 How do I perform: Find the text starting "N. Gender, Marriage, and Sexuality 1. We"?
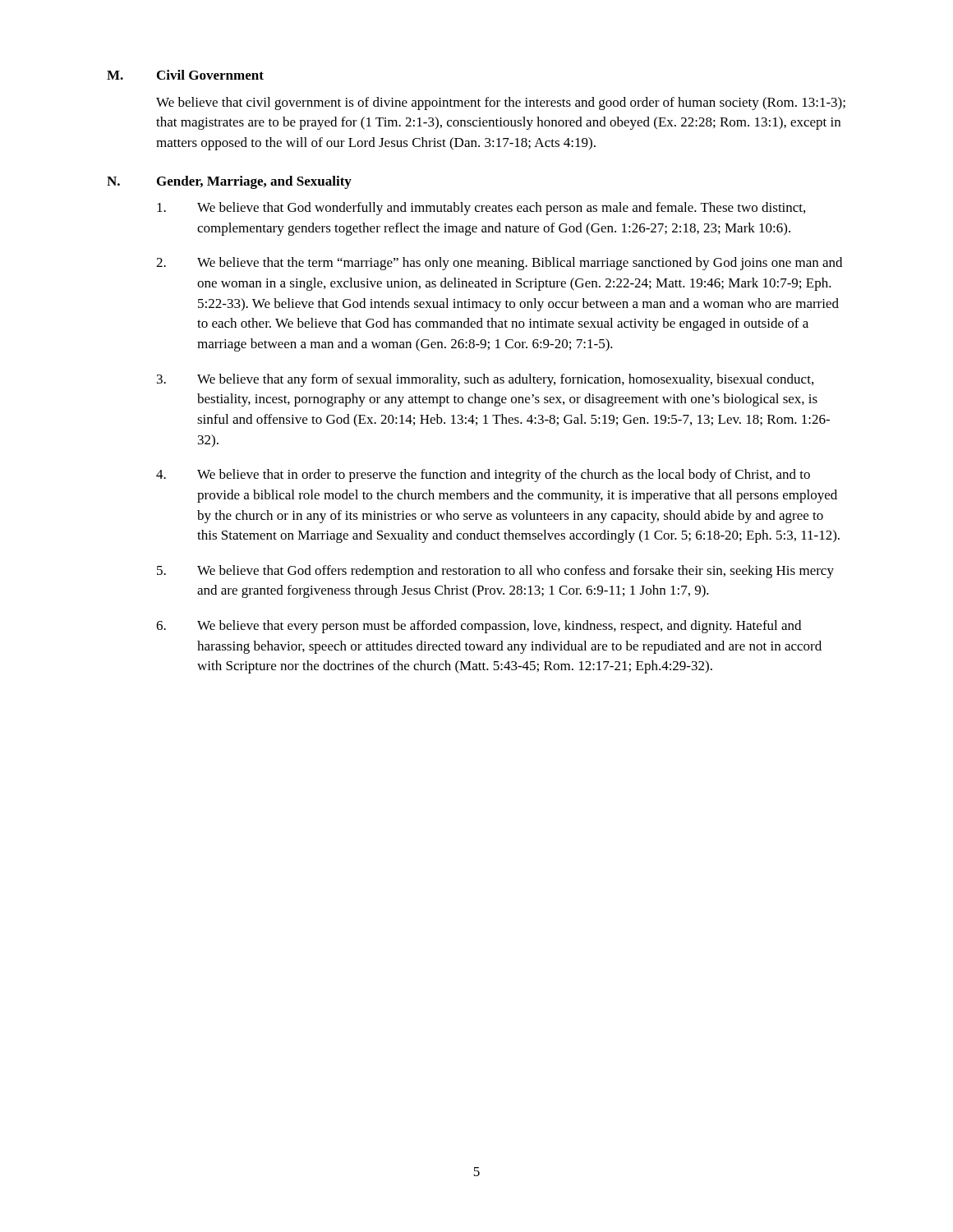point(476,431)
